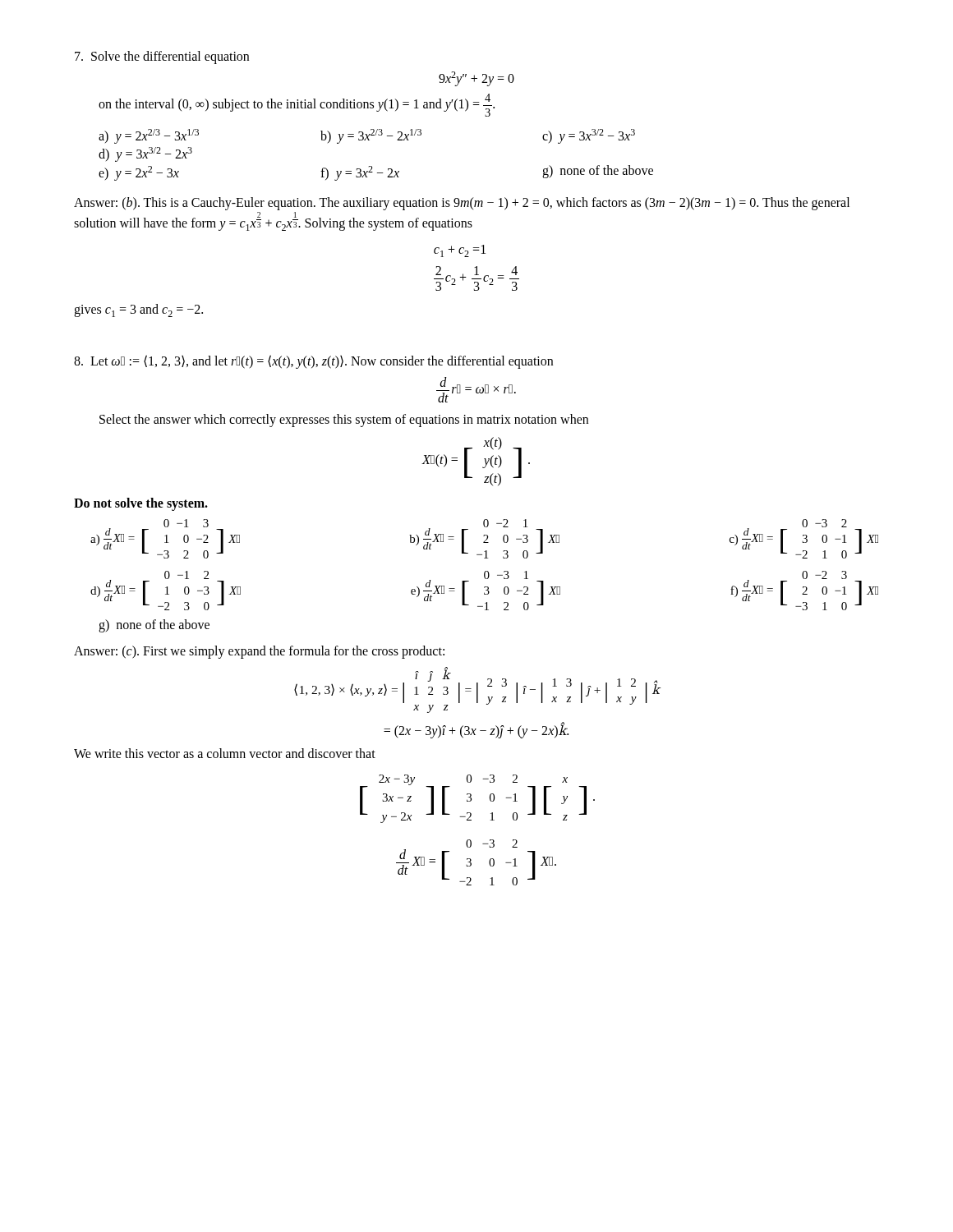The height and width of the screenshot is (1232, 953).
Task: Find the text starting "on the interval (0, ∞) subject to the"
Action: coord(297,106)
